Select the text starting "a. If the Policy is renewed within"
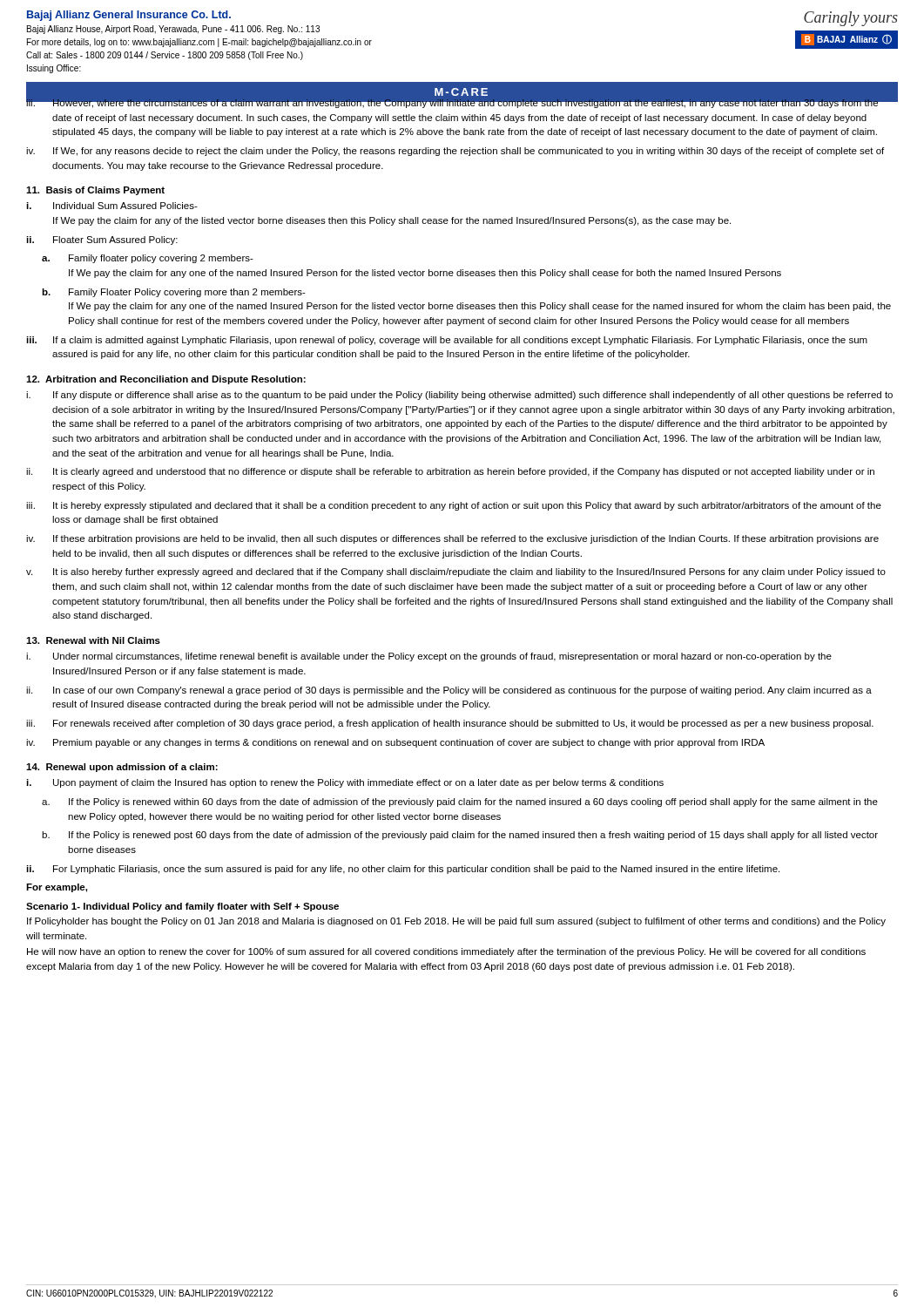 [x=470, y=809]
